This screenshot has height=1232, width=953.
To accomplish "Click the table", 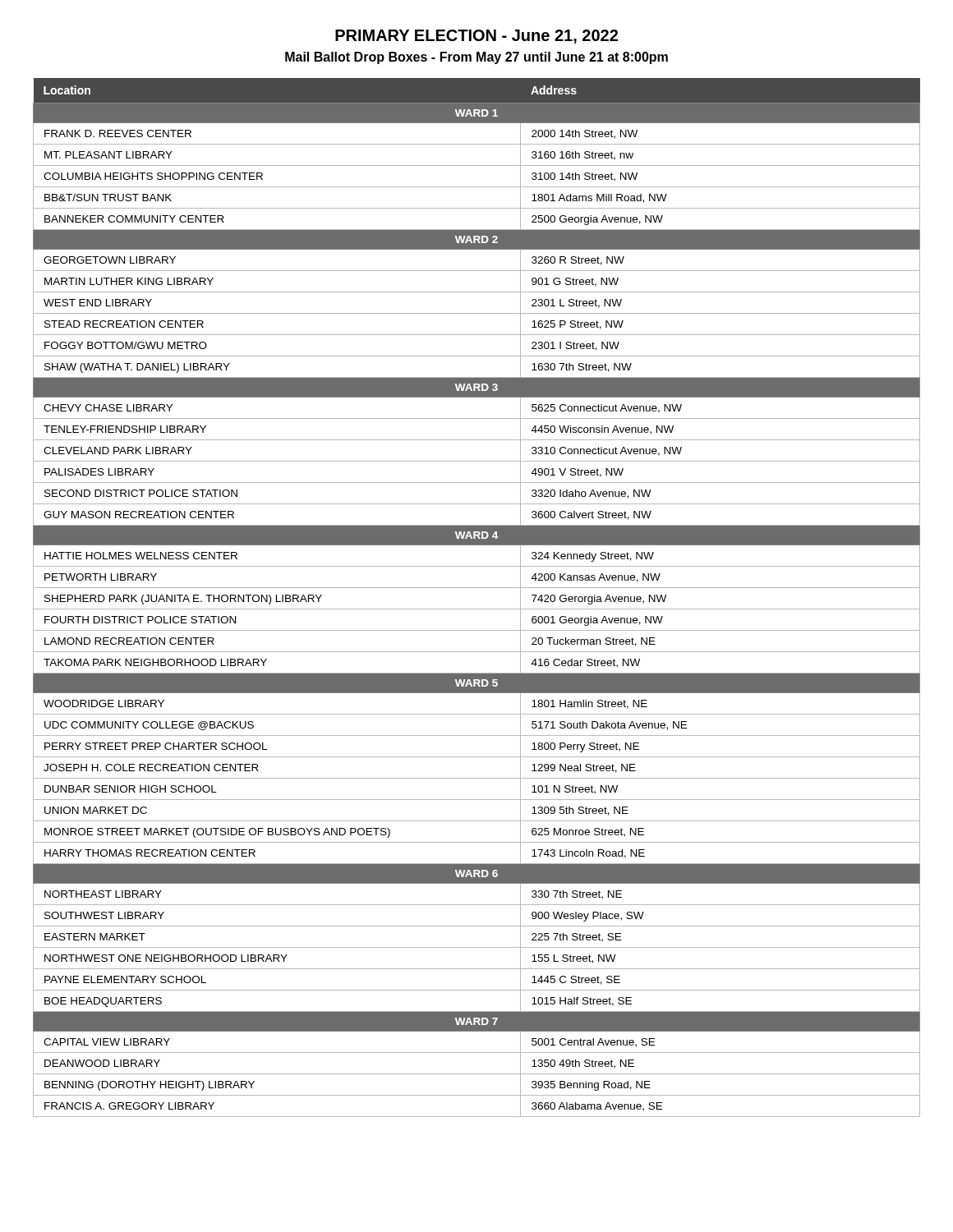I will (476, 597).
